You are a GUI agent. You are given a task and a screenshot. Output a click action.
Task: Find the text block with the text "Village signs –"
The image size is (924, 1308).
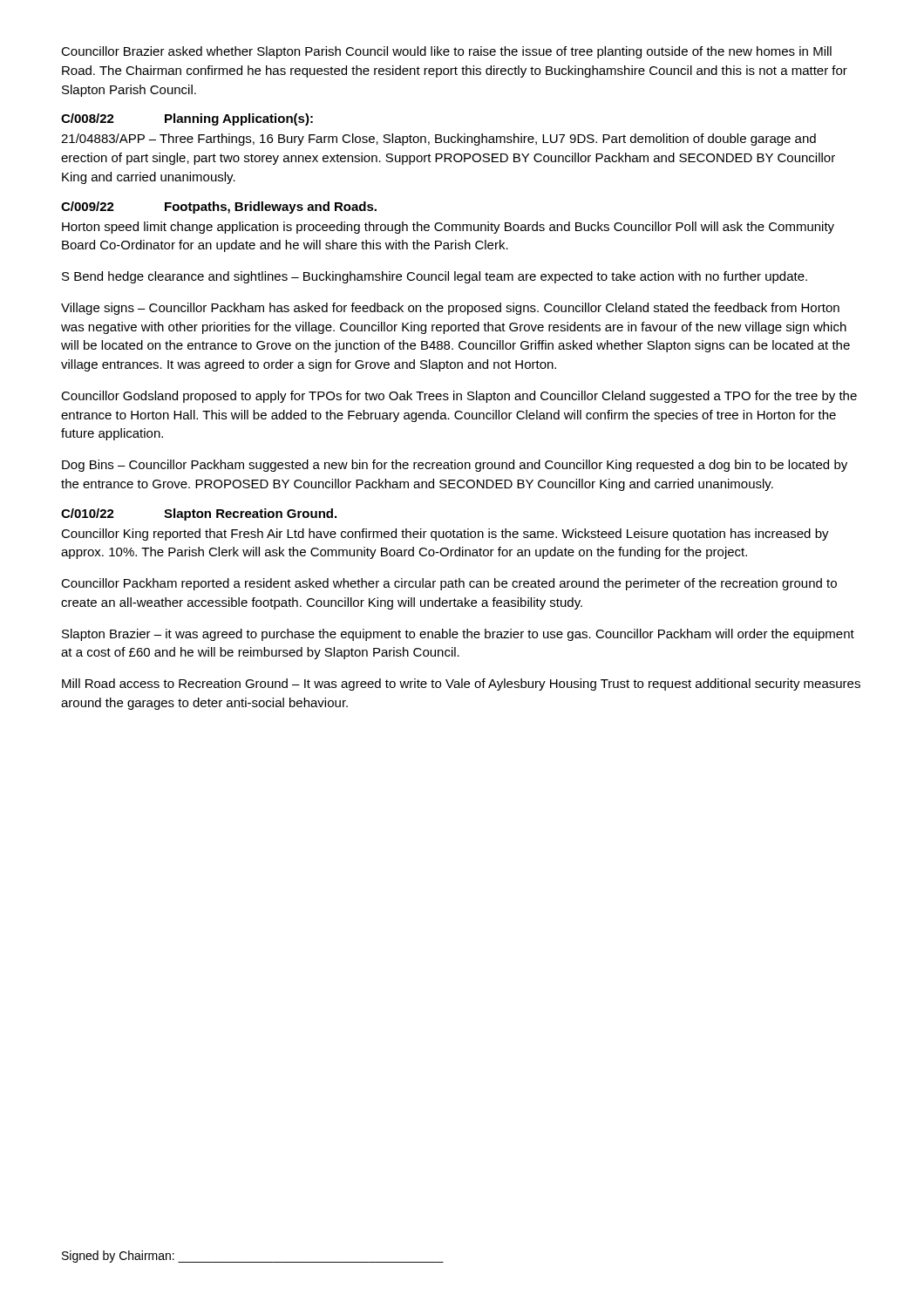[462, 336]
